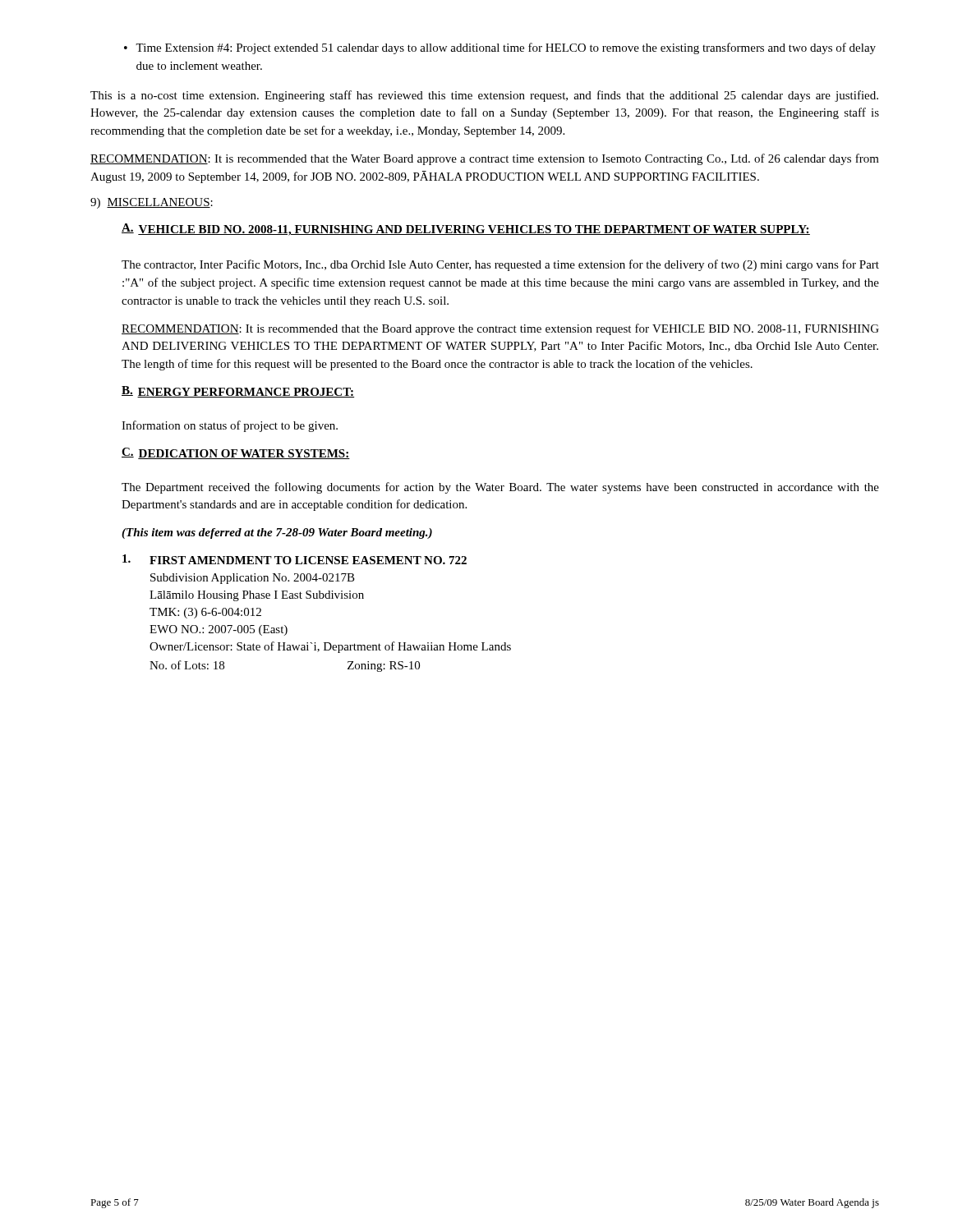Point to the block beginning "This is a no-cost time extension. Engineering"

tap(485, 113)
